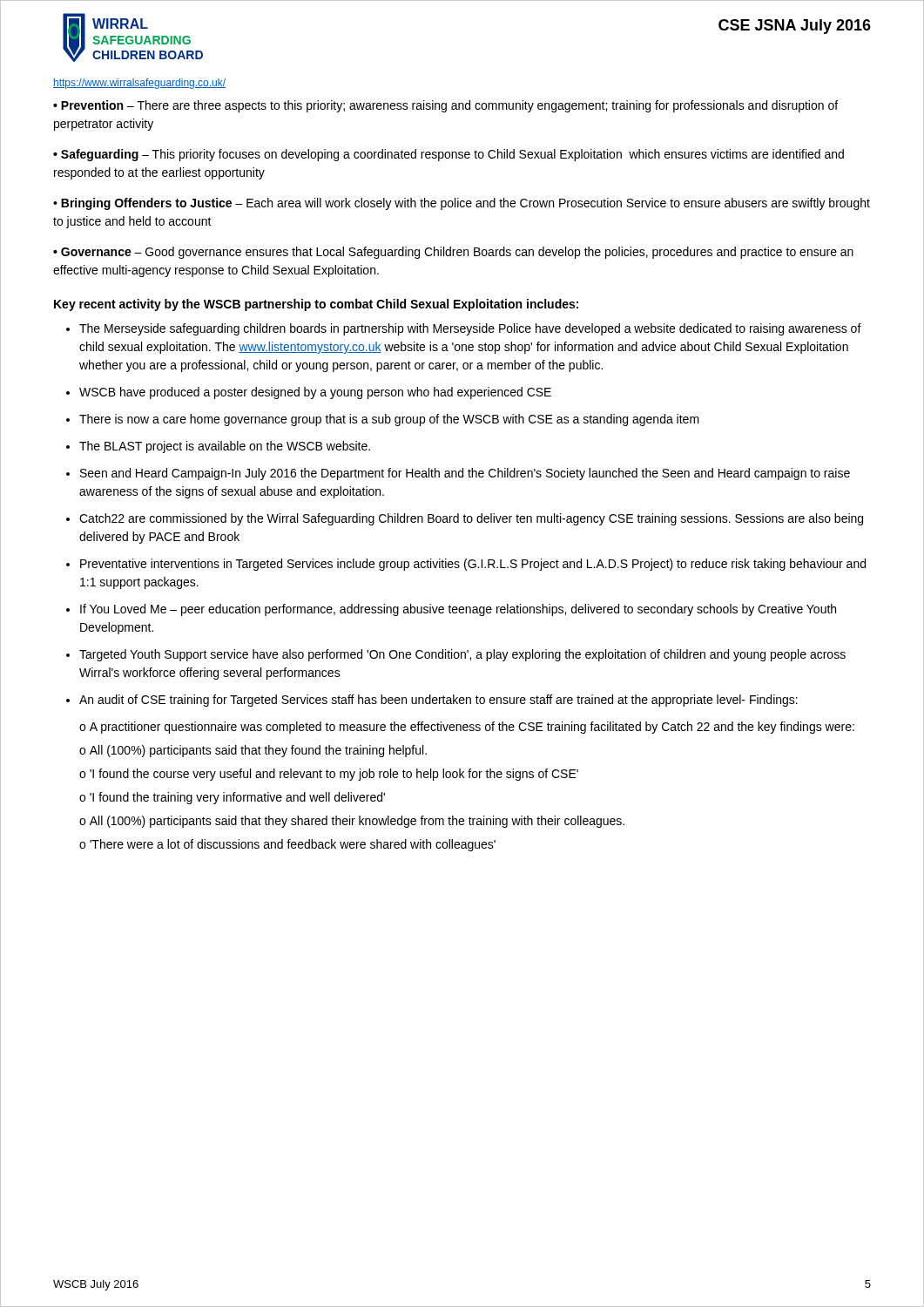924x1307 pixels.
Task: Find the block on this page that starts "Preventative interventions in Targeted Services include group activities"
Action: click(x=473, y=573)
